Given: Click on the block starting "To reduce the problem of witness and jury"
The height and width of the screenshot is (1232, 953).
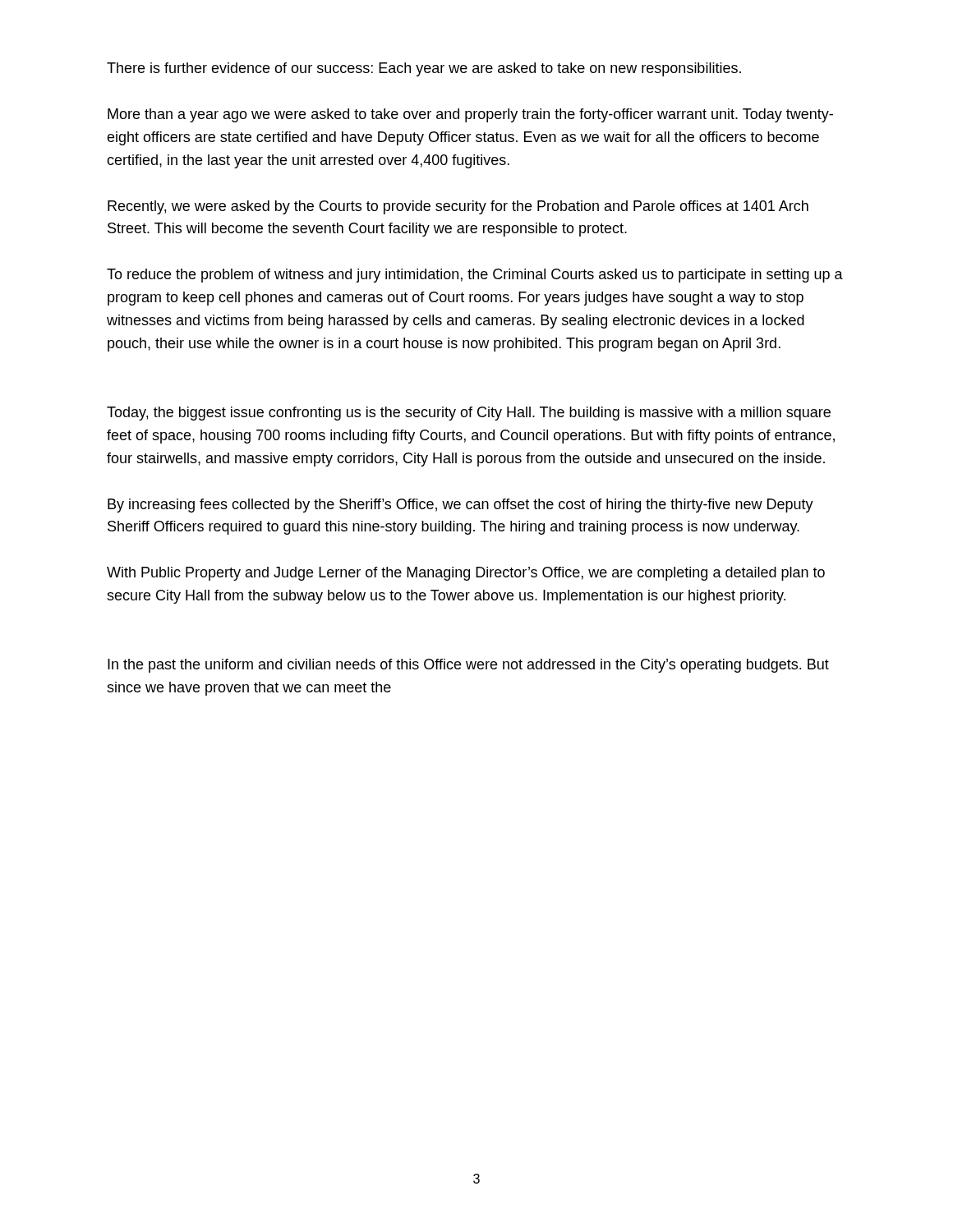Looking at the screenshot, I should pyautogui.click(x=475, y=309).
